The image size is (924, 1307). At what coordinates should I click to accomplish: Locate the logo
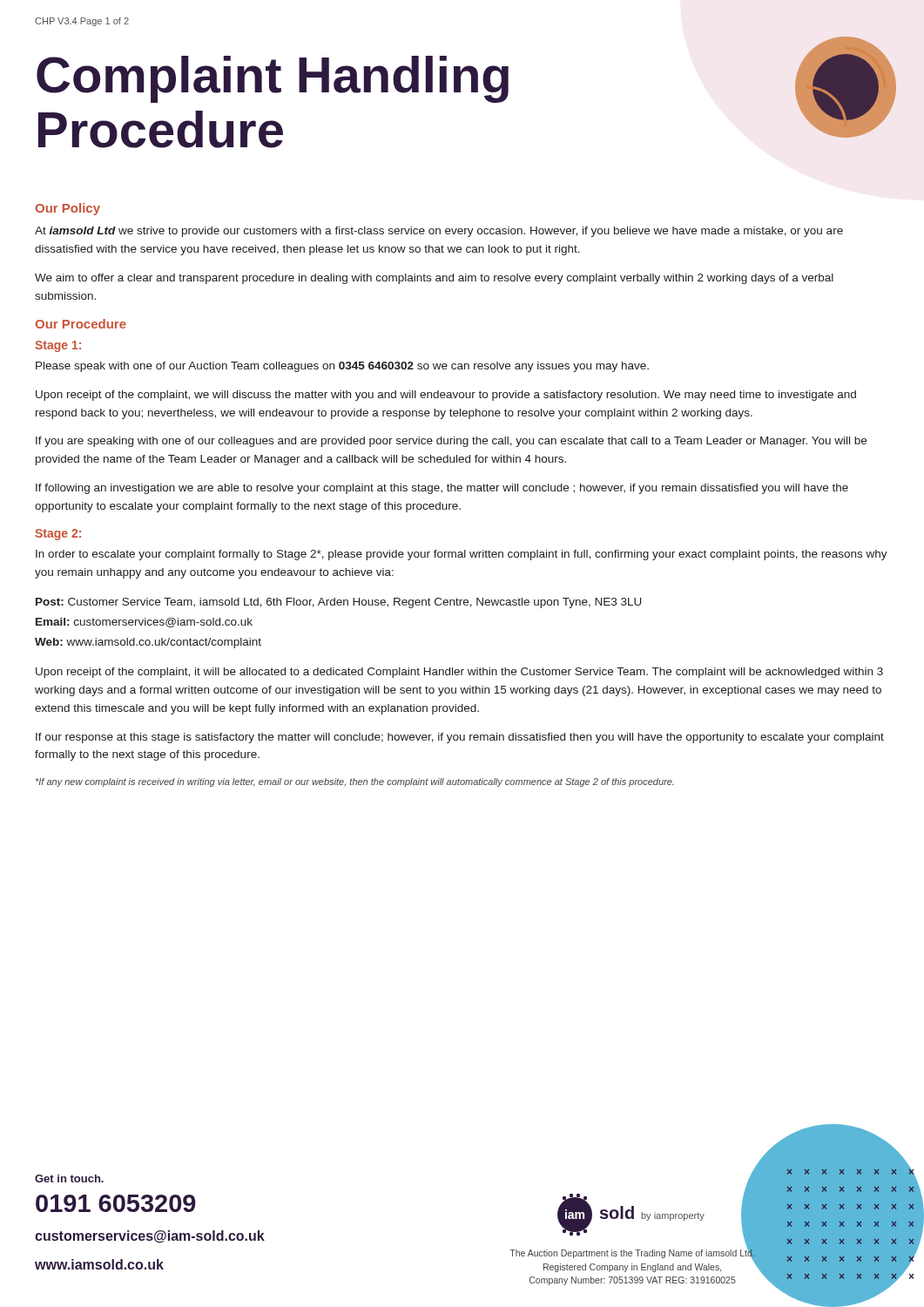(x=632, y=1216)
